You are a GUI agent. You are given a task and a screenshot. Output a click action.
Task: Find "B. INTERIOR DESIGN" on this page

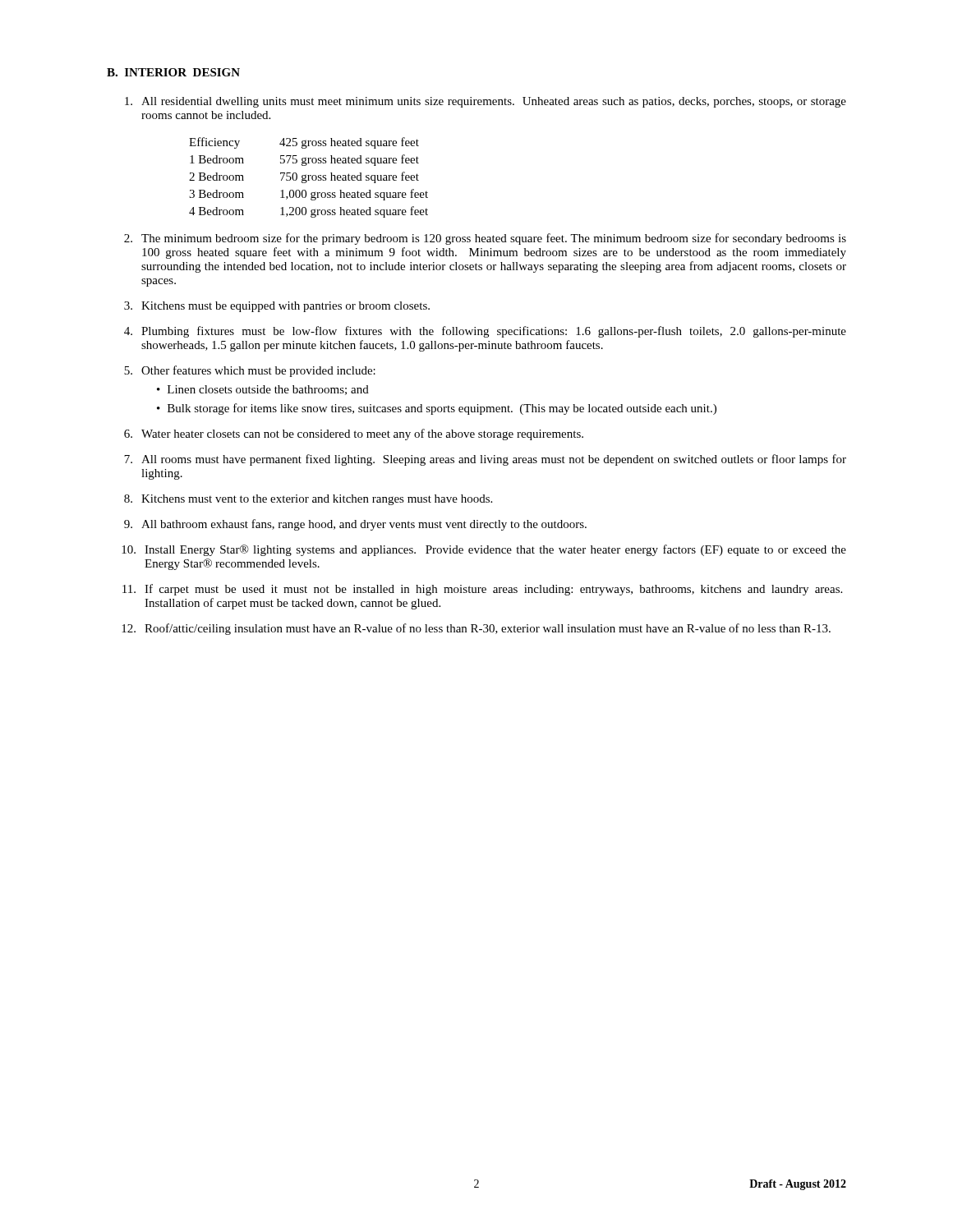coord(173,72)
